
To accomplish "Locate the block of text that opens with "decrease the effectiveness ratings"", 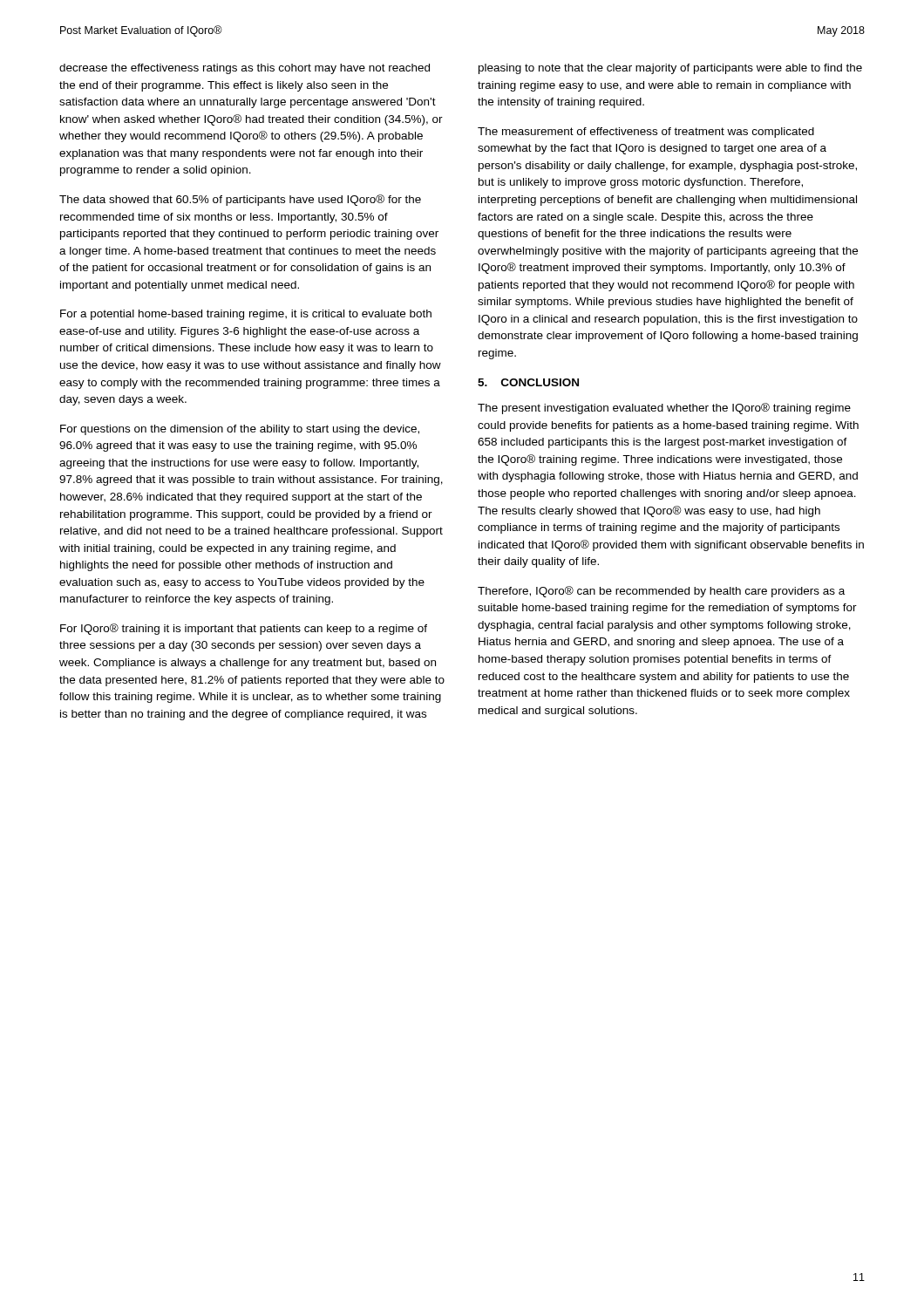I will [253, 119].
